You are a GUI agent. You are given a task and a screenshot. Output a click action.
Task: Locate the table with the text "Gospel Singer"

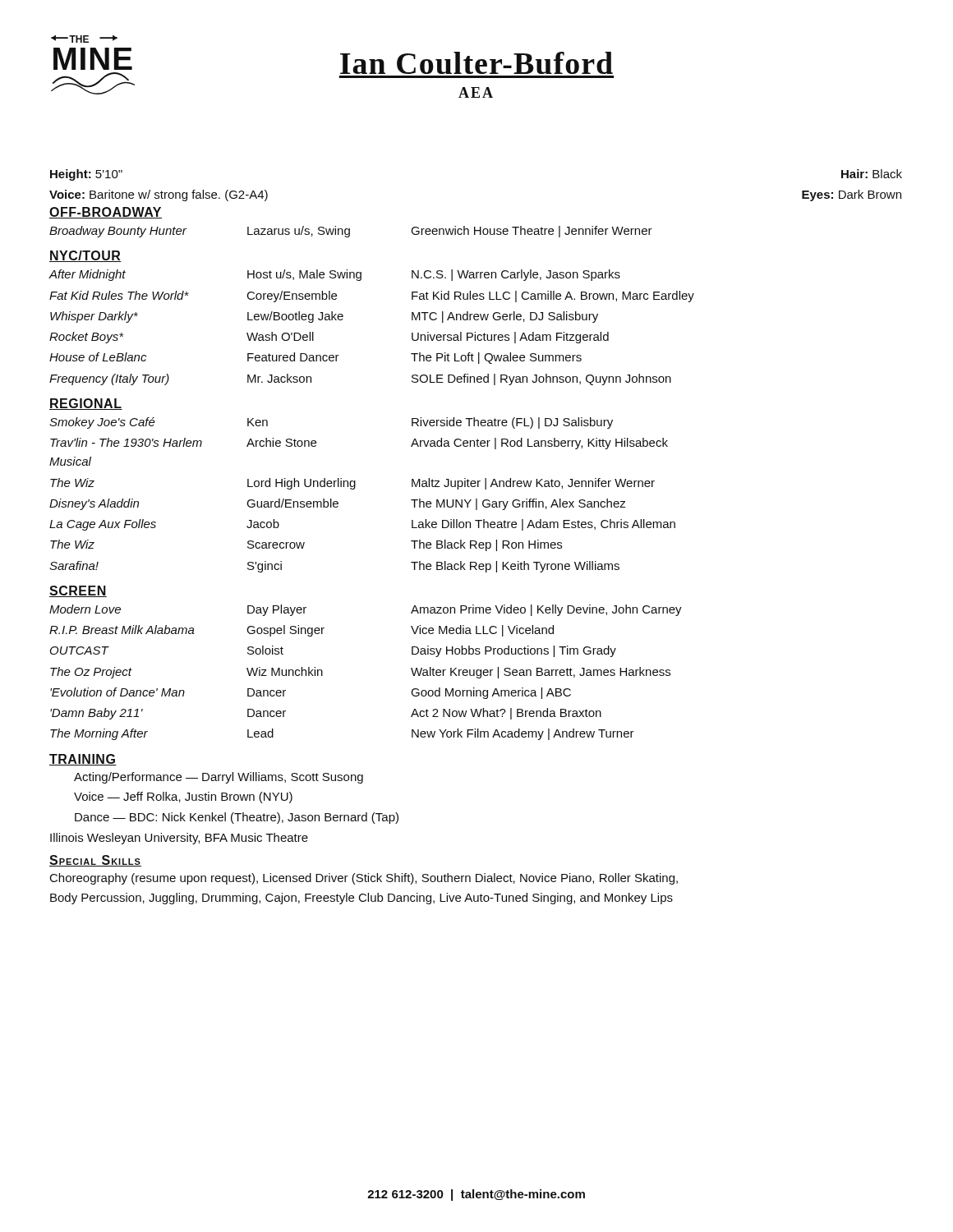click(x=476, y=671)
